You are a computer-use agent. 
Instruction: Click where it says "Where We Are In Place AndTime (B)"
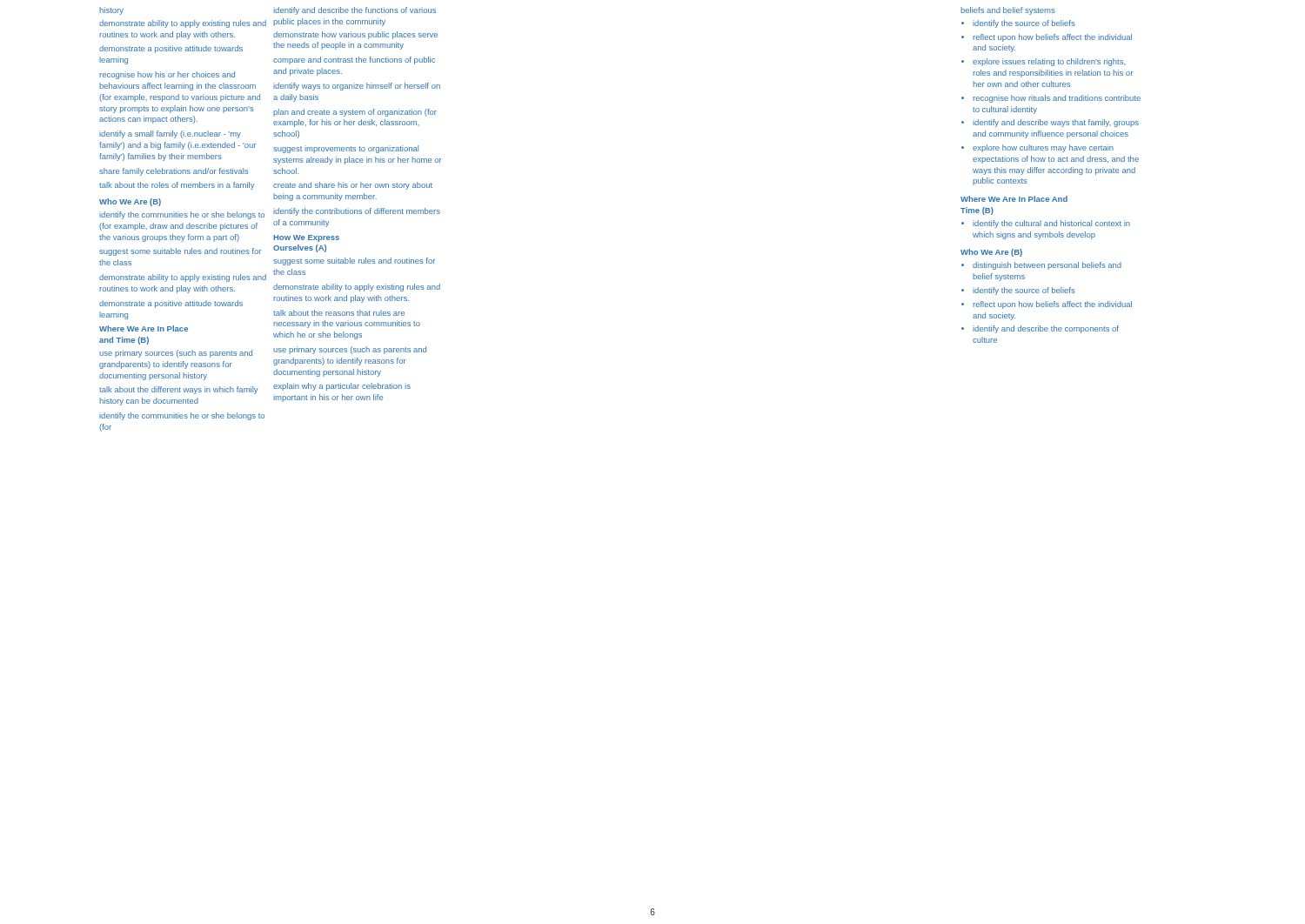click(x=1014, y=205)
